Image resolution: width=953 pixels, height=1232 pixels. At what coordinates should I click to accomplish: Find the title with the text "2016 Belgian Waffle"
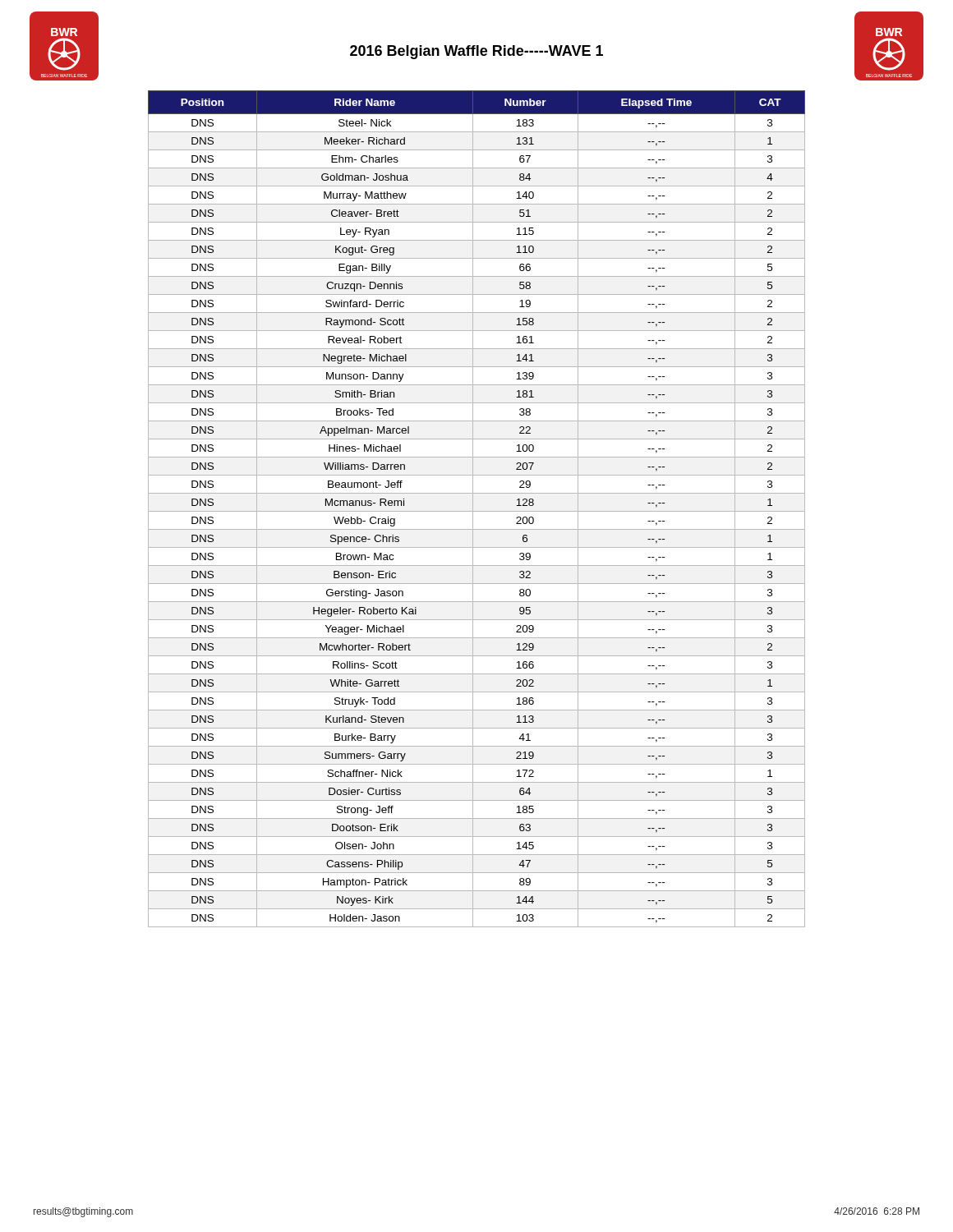click(476, 51)
